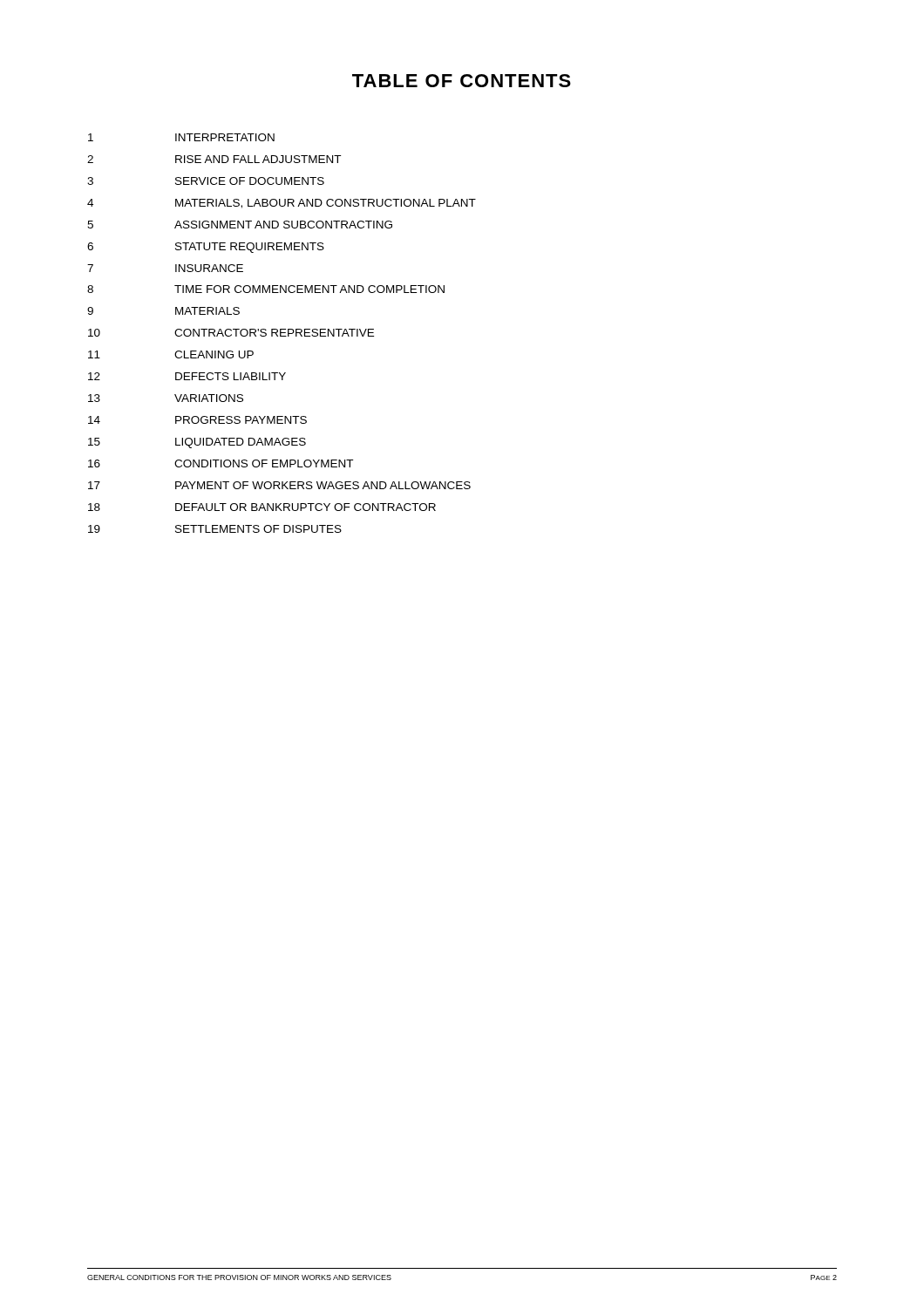Image resolution: width=924 pixels, height=1308 pixels.
Task: Point to the block starting "DEFECTS LIABILITY"
Action: click(x=230, y=376)
